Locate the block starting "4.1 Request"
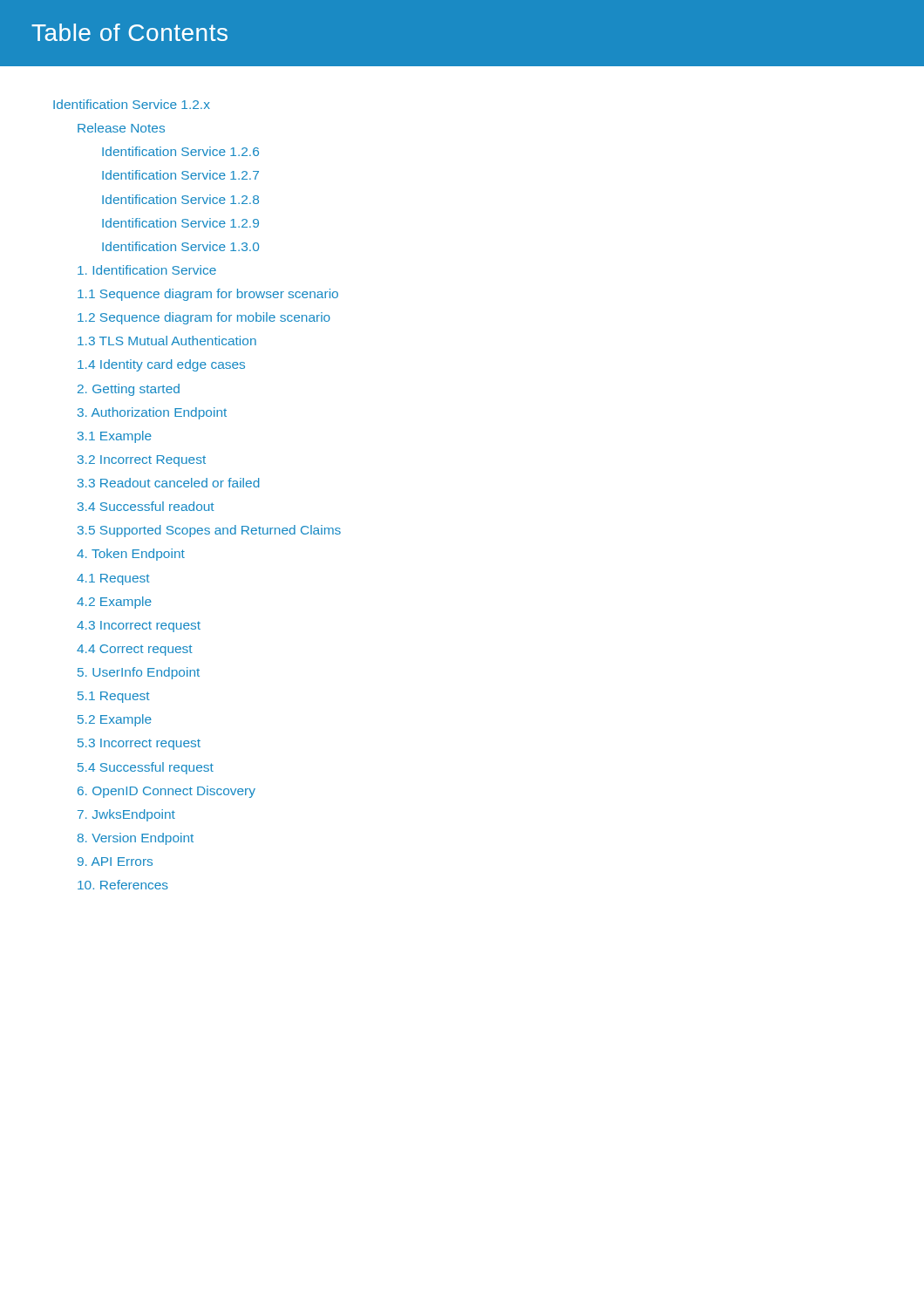 (113, 577)
